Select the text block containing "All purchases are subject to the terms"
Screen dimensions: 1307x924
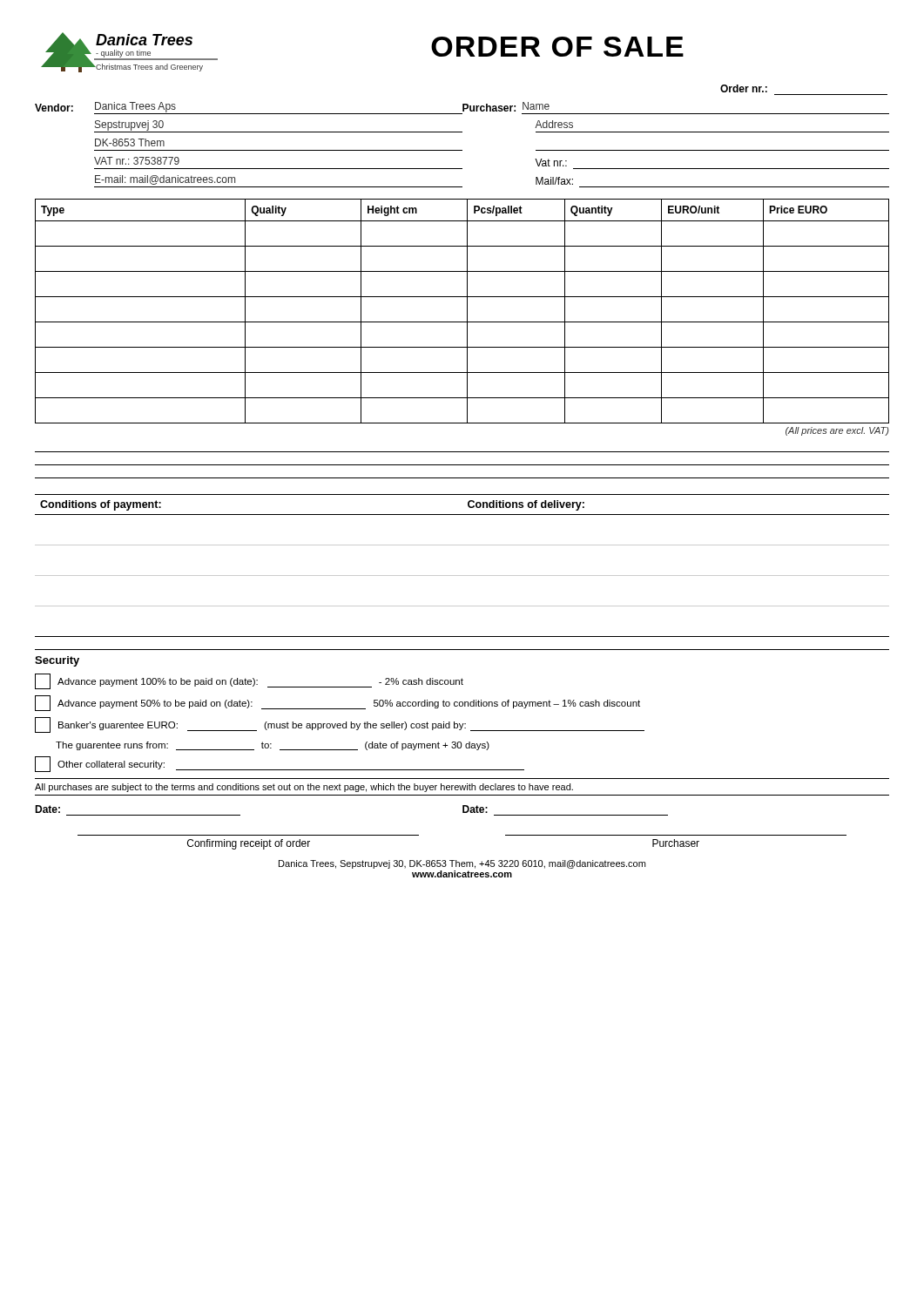pyautogui.click(x=304, y=787)
